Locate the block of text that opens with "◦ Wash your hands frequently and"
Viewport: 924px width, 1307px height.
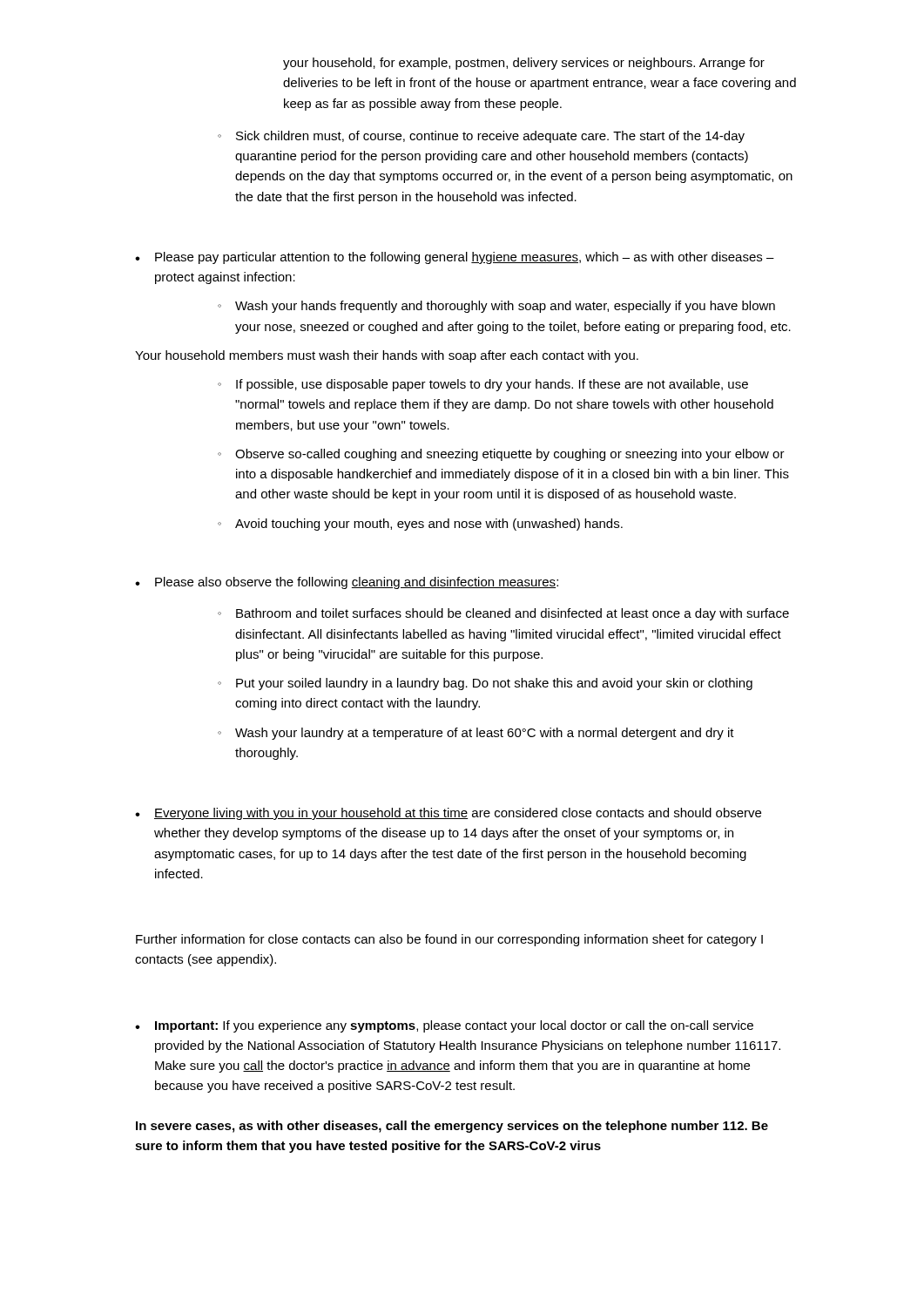pyautogui.click(x=508, y=316)
